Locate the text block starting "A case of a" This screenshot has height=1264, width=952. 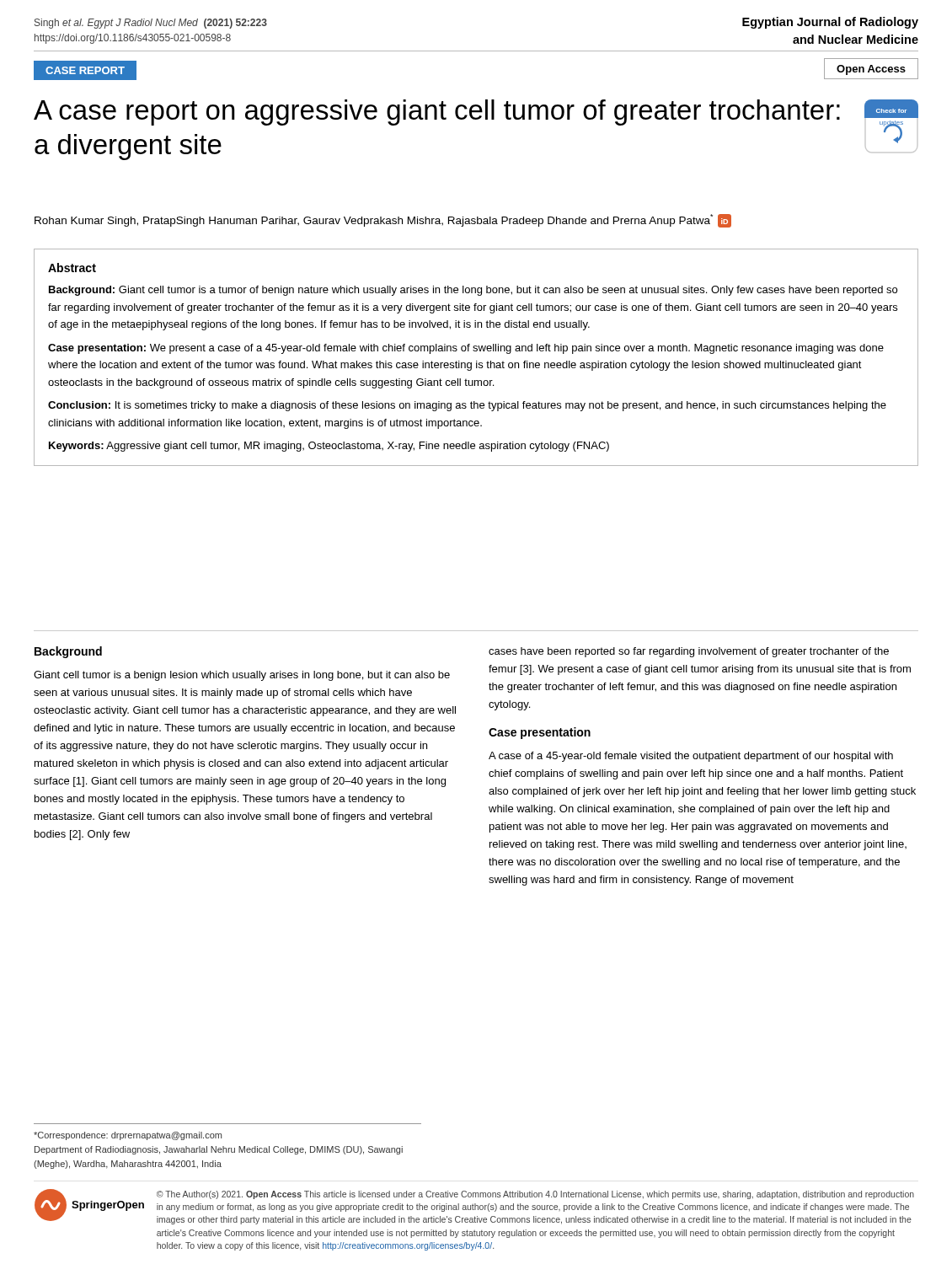(702, 817)
